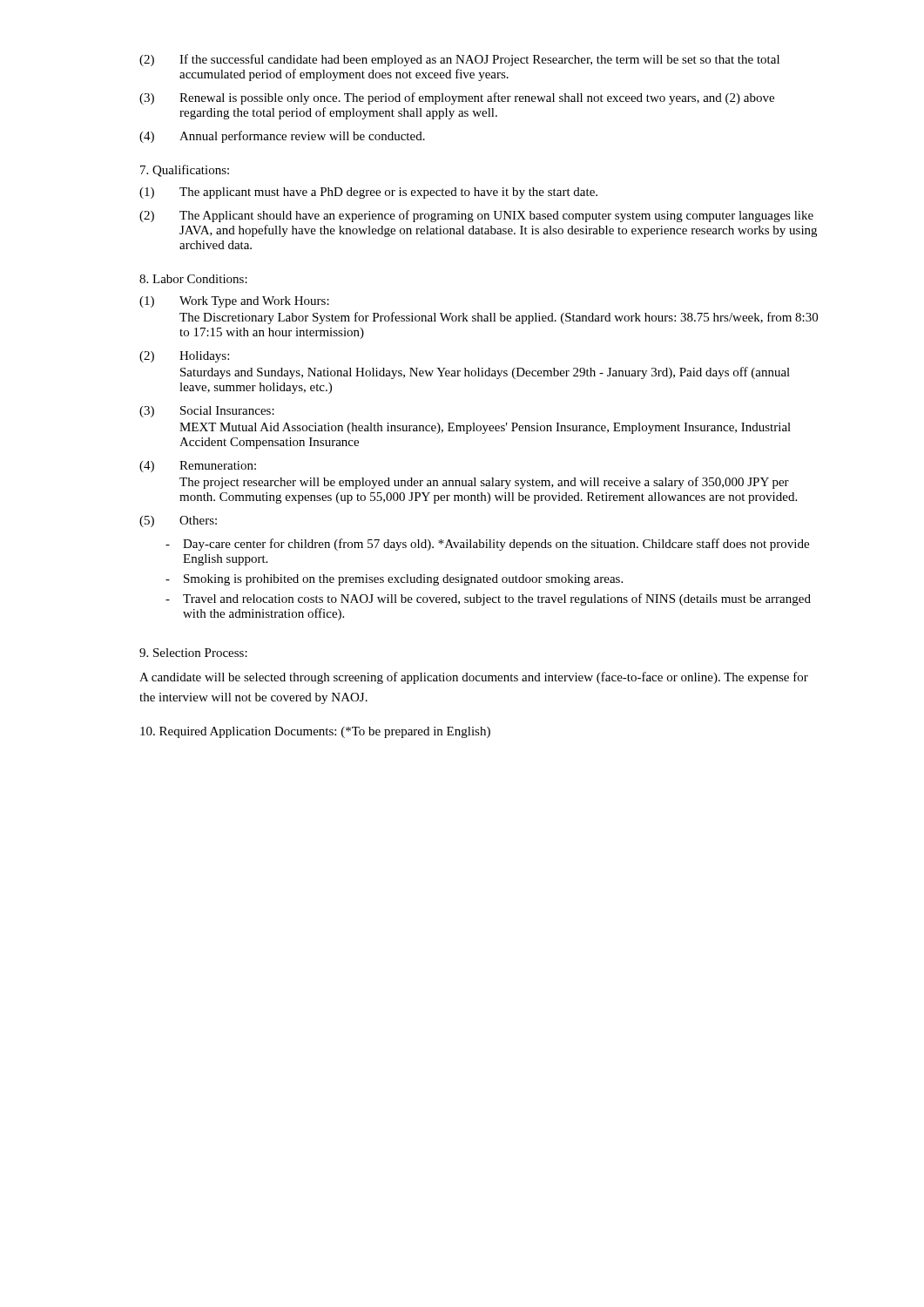The image size is (924, 1307).
Task: Select the section header that says "10. Required Application Documents: (*To"
Action: (315, 731)
